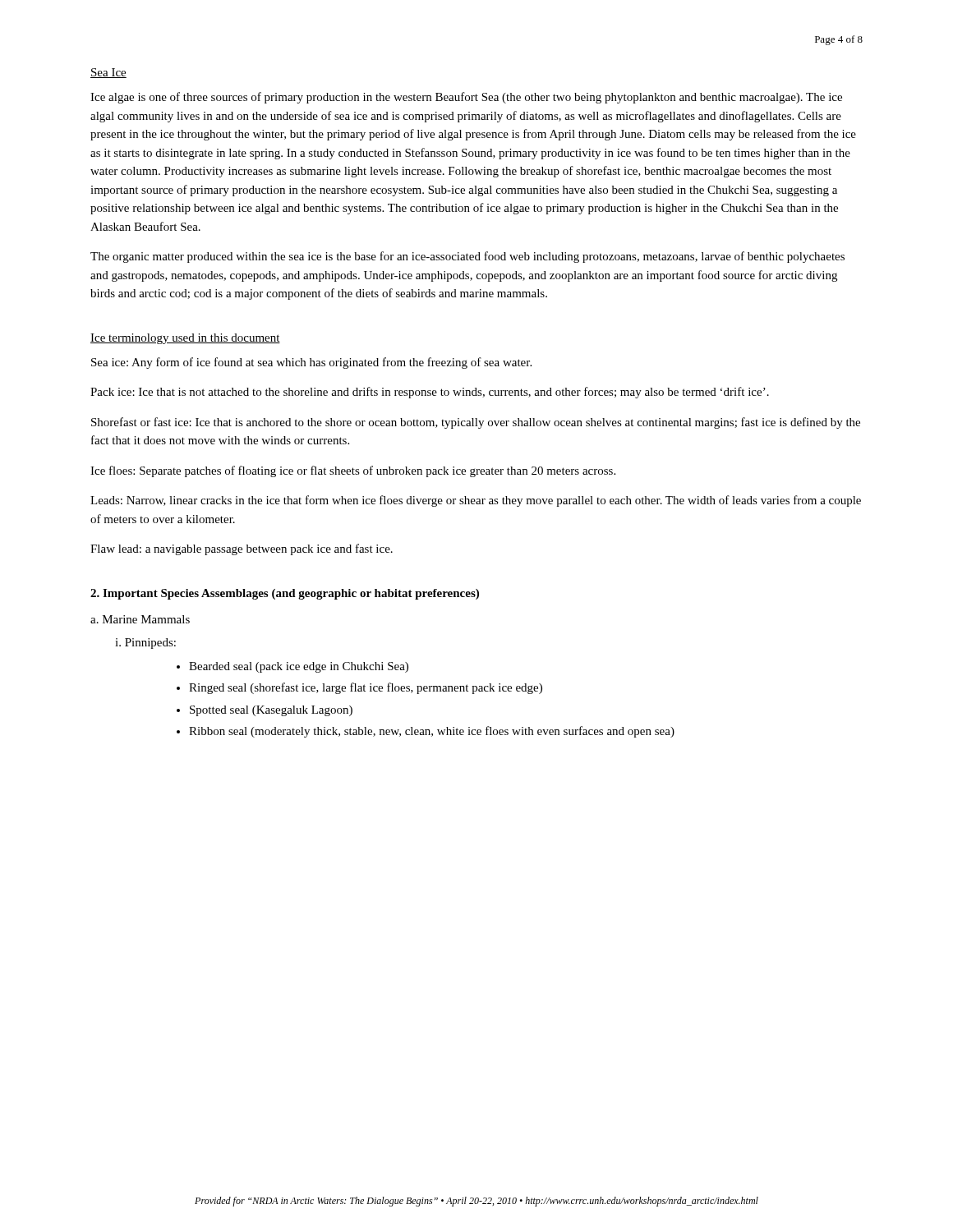
Task: Find the block on this page that starts "Ice algae is"
Action: [473, 162]
